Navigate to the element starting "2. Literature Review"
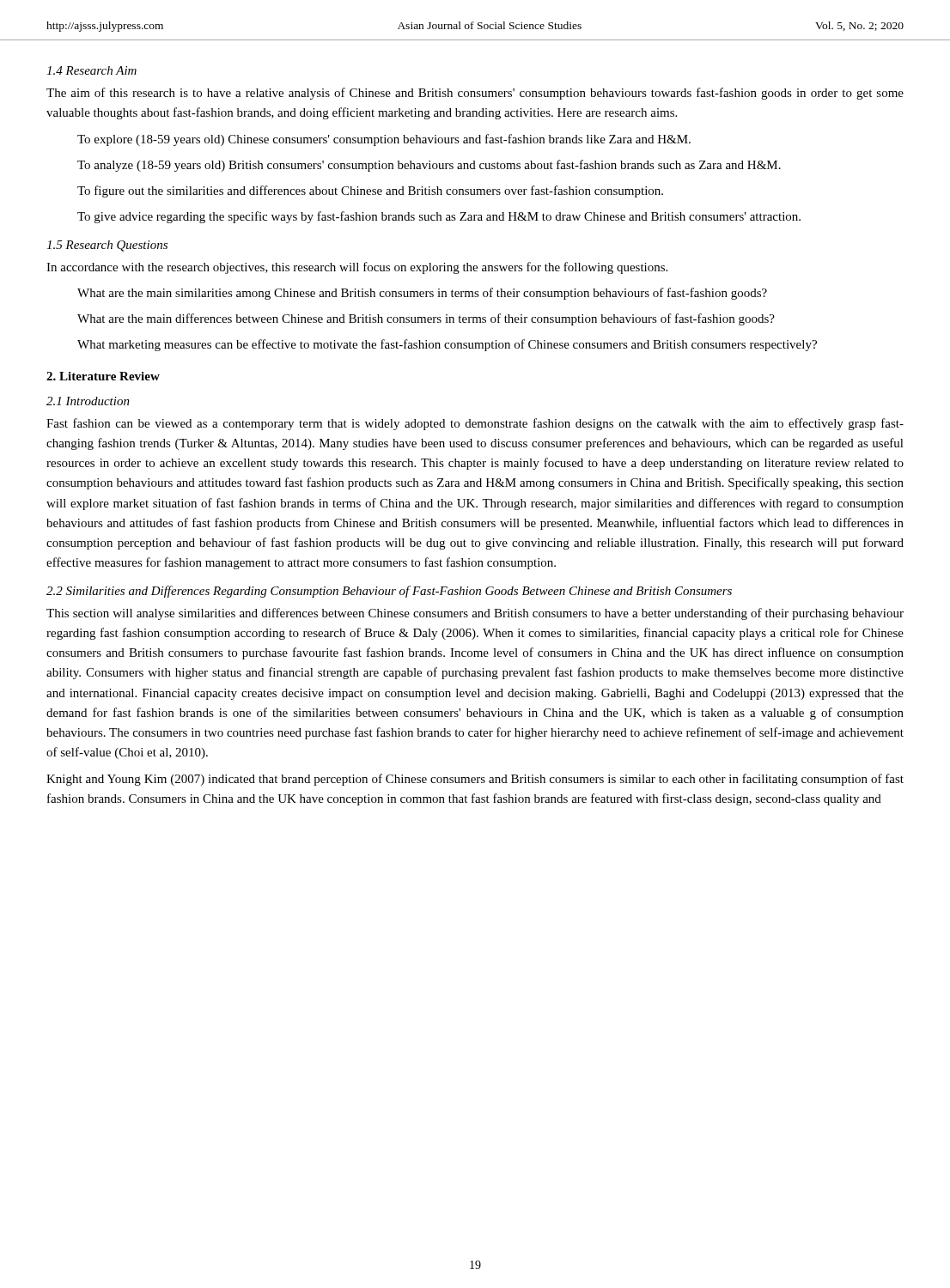Viewport: 950px width, 1288px height. click(x=103, y=376)
